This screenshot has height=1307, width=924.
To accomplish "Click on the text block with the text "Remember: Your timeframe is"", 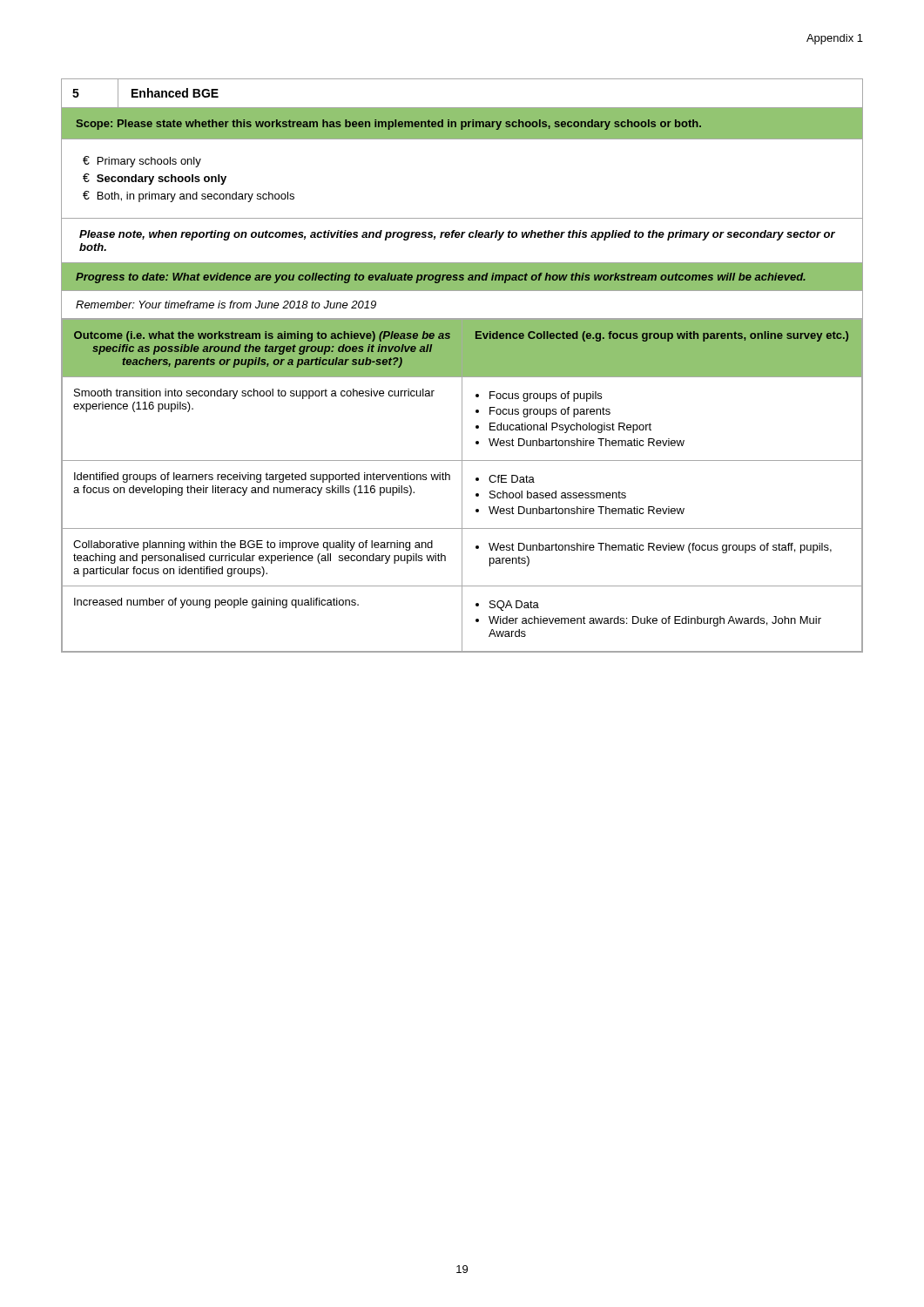I will pos(226,305).
